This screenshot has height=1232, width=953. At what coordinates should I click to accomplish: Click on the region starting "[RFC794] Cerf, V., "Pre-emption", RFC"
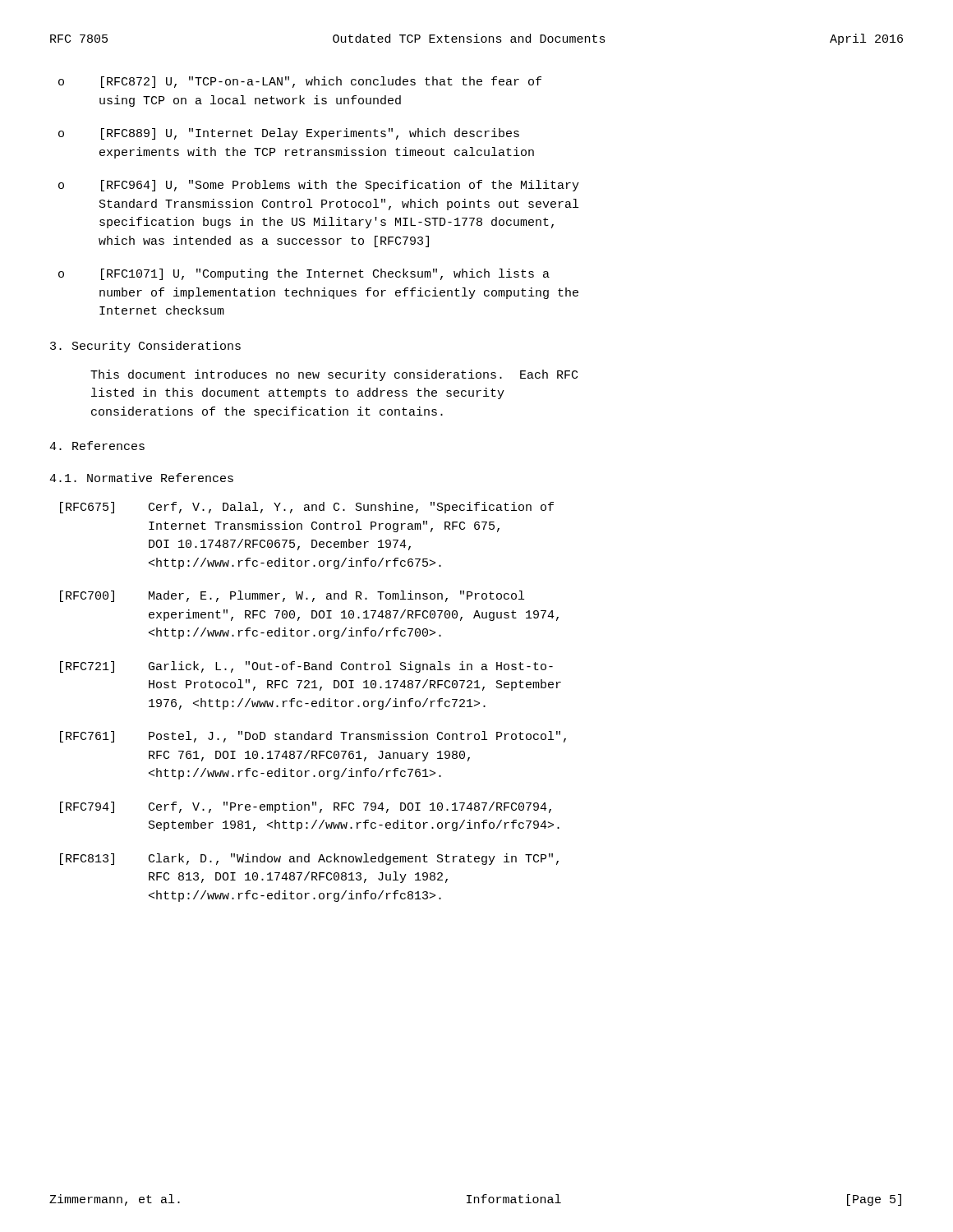476,817
